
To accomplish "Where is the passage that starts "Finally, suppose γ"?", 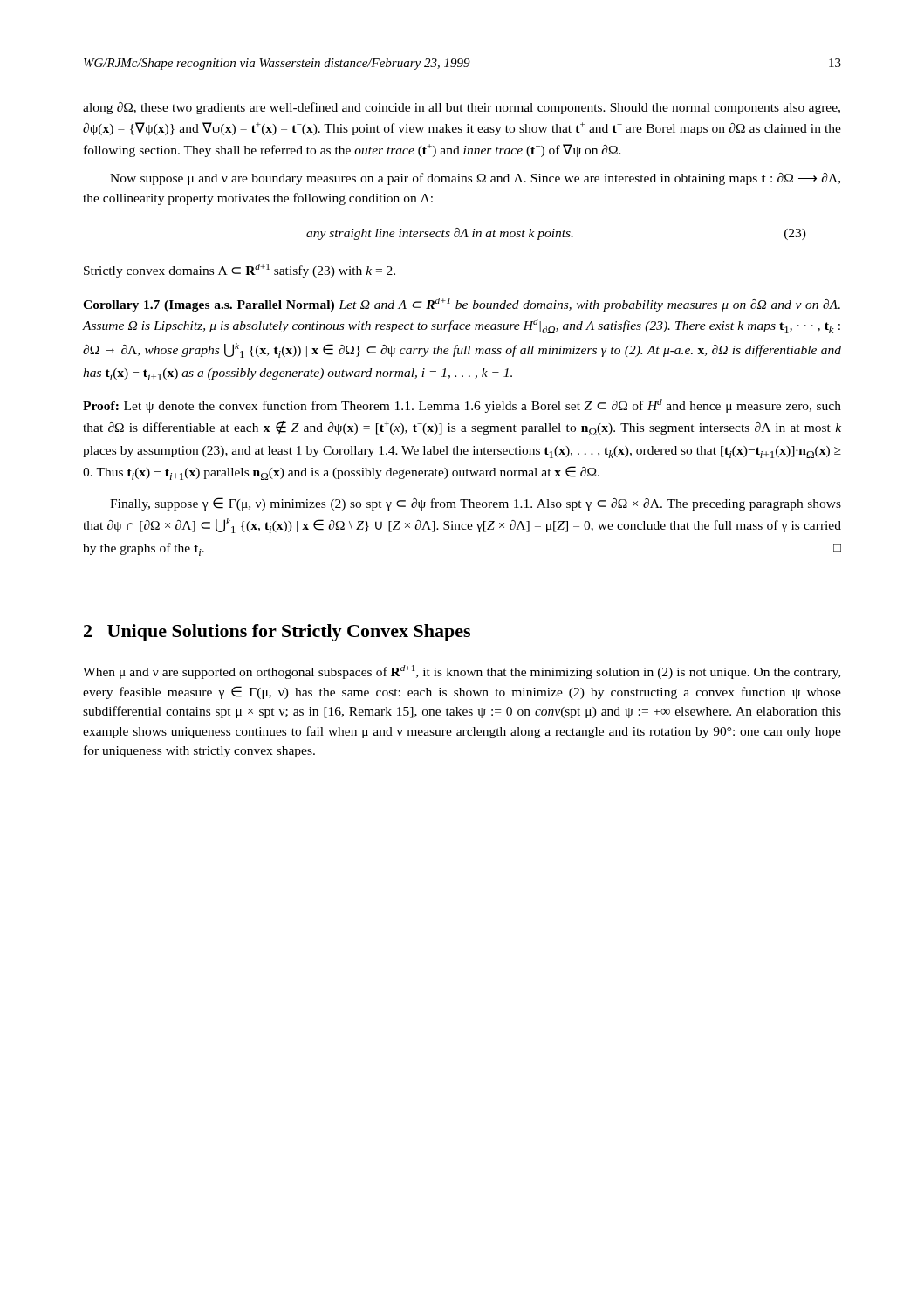I will 462,527.
